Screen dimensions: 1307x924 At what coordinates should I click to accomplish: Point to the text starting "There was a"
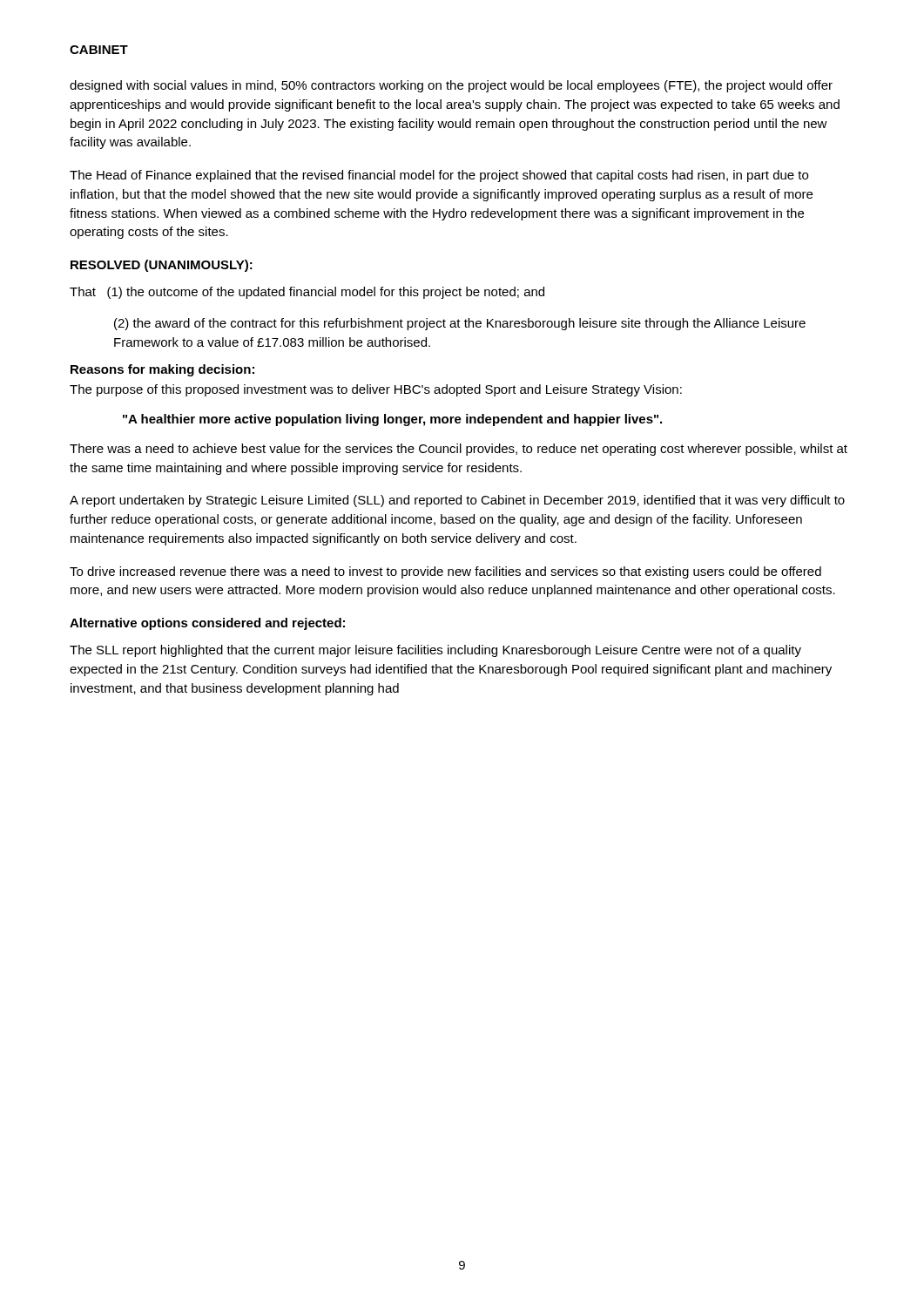point(458,458)
